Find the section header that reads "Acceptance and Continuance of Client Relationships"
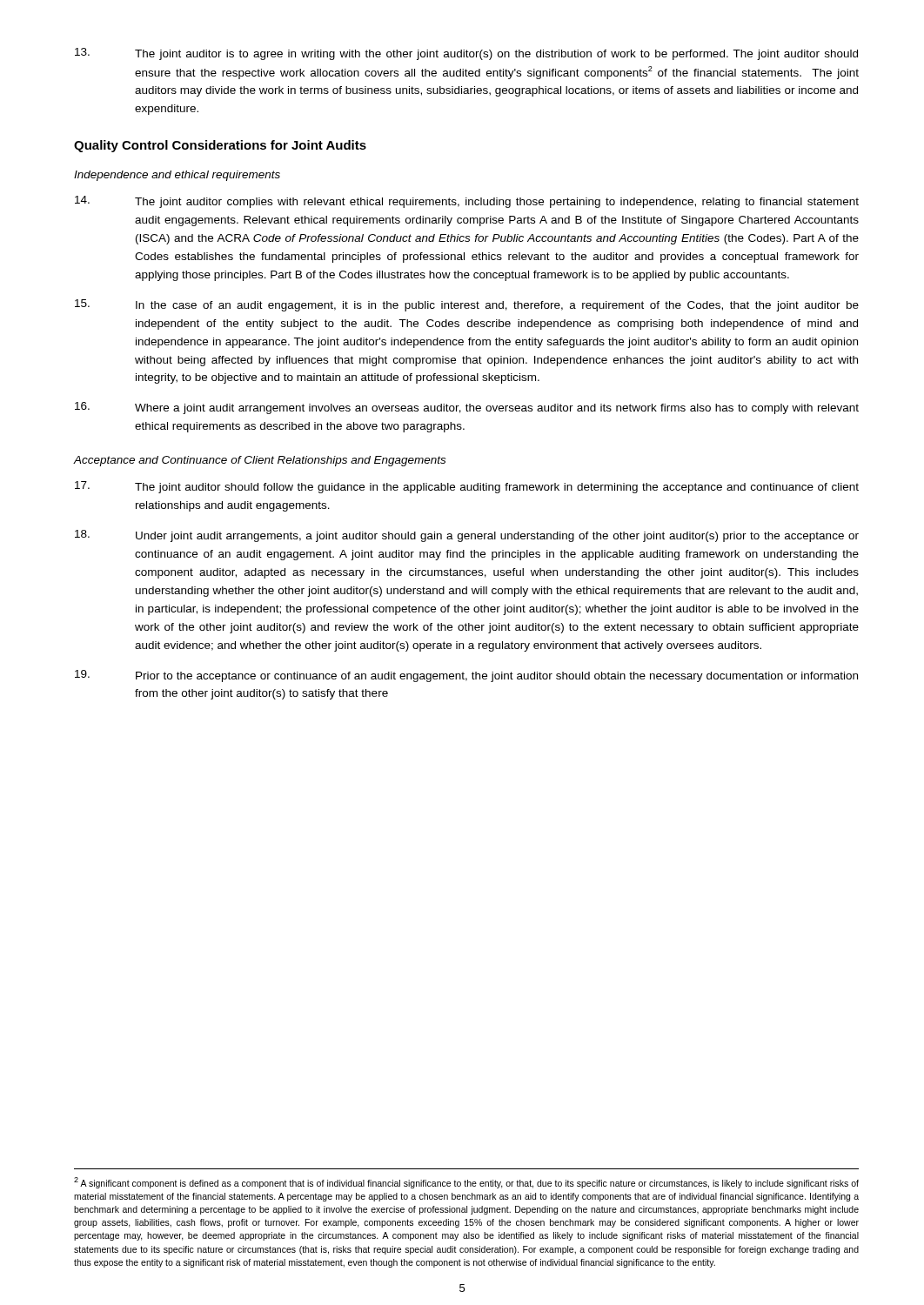 (260, 460)
